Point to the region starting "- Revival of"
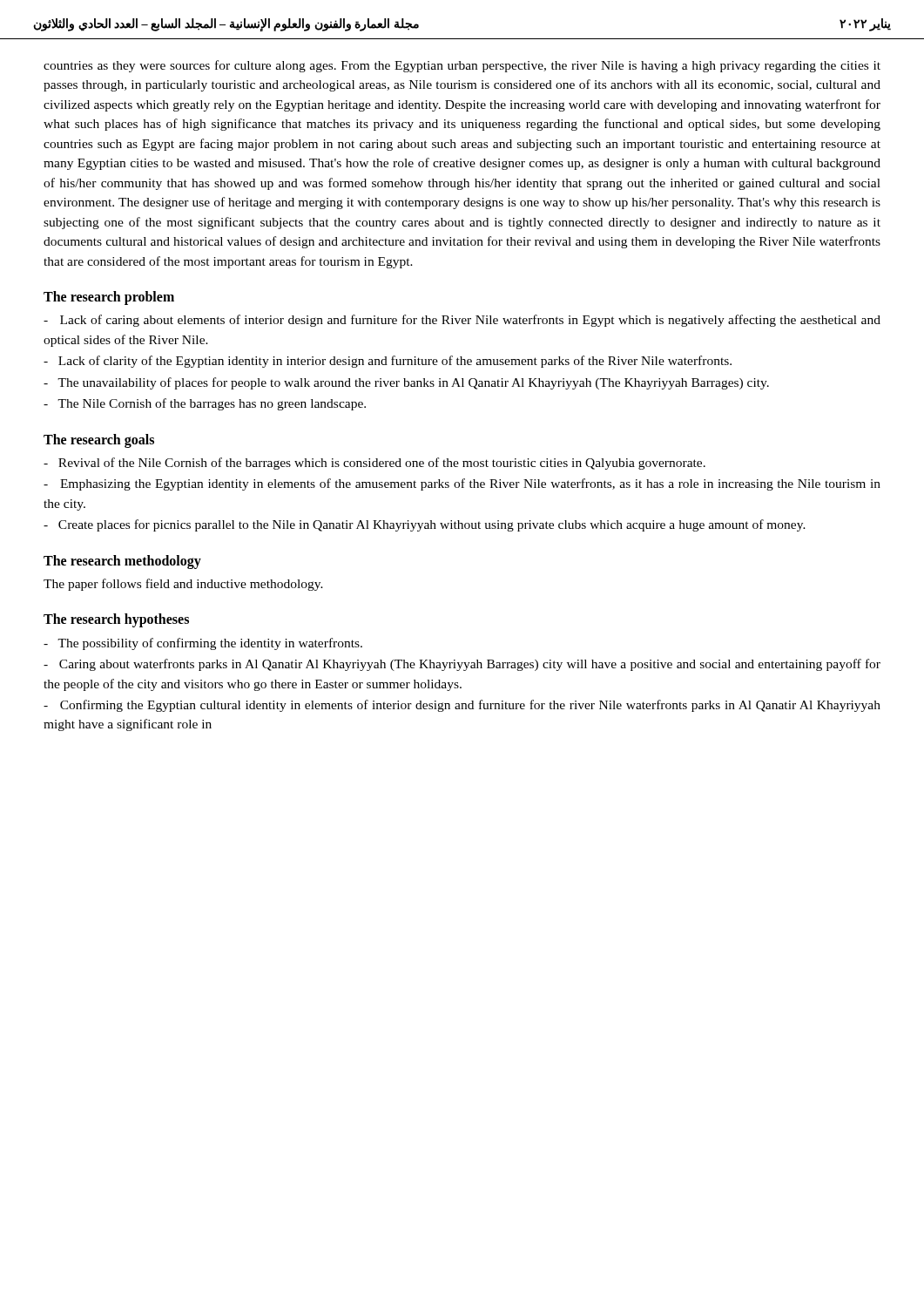Viewport: 924px width, 1307px height. pyautogui.click(x=375, y=462)
